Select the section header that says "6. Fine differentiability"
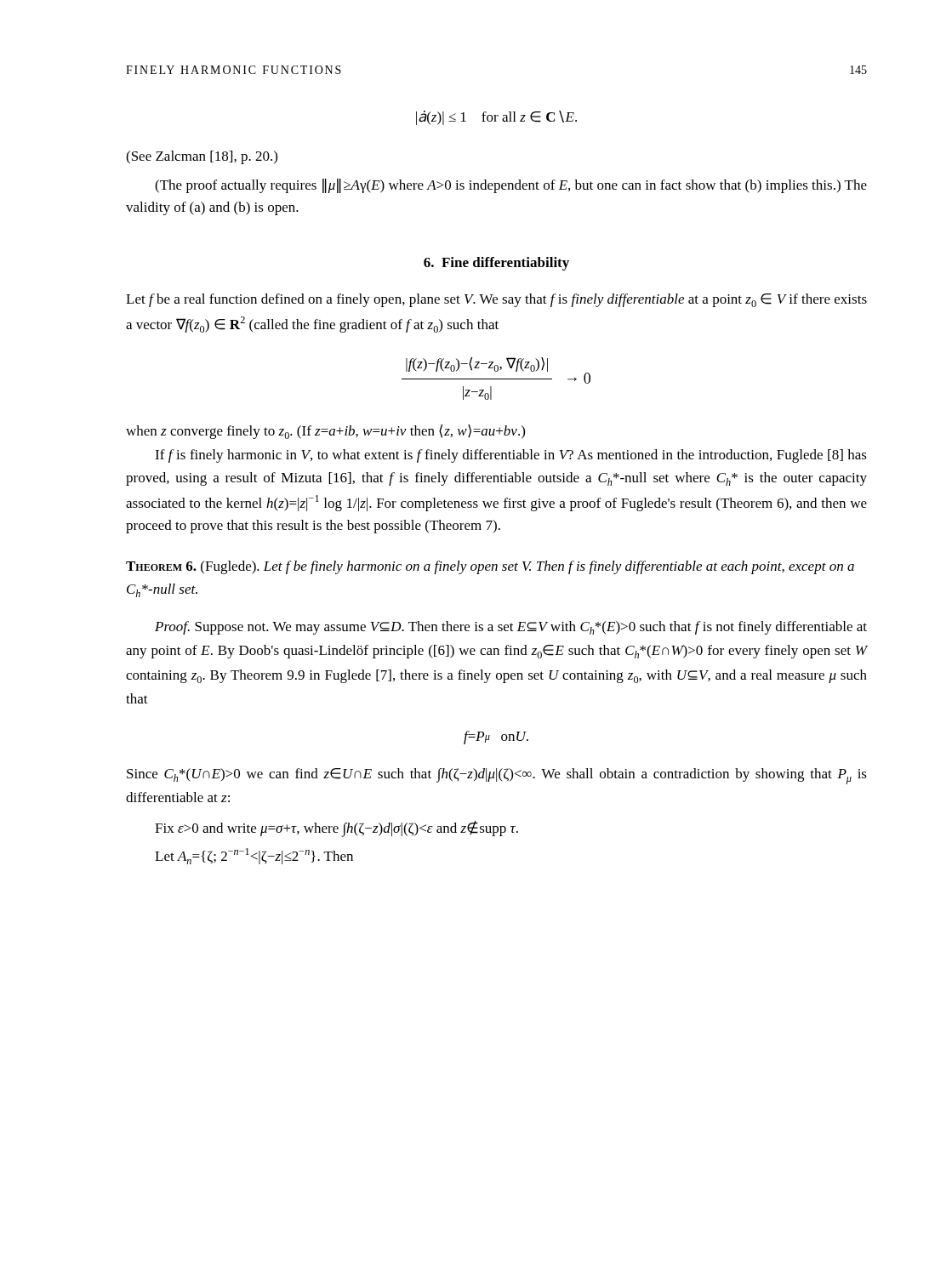 click(x=496, y=262)
